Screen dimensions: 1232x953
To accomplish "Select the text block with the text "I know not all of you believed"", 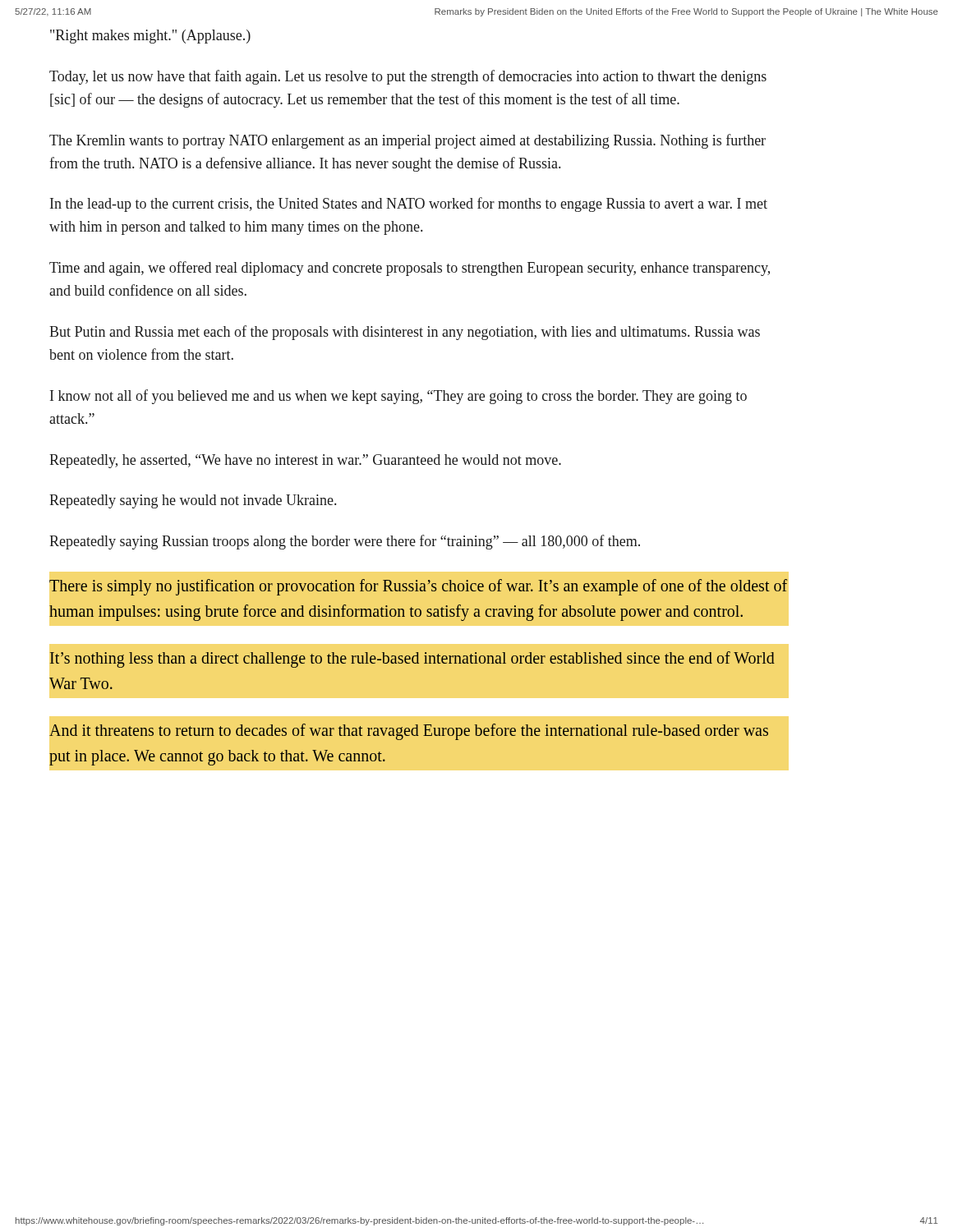I will point(398,407).
